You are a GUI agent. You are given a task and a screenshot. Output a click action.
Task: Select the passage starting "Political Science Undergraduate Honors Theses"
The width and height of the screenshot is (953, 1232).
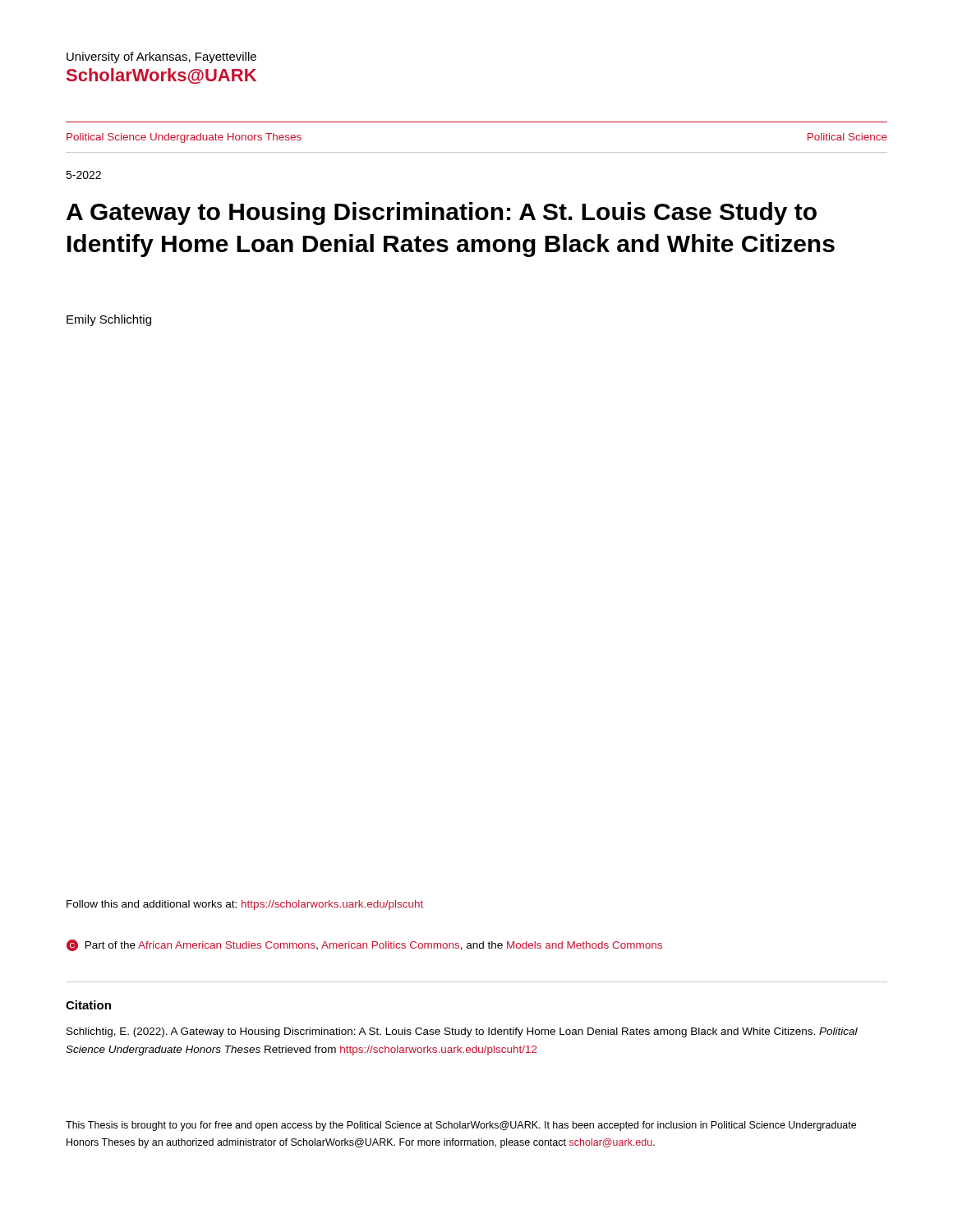(x=181, y=138)
